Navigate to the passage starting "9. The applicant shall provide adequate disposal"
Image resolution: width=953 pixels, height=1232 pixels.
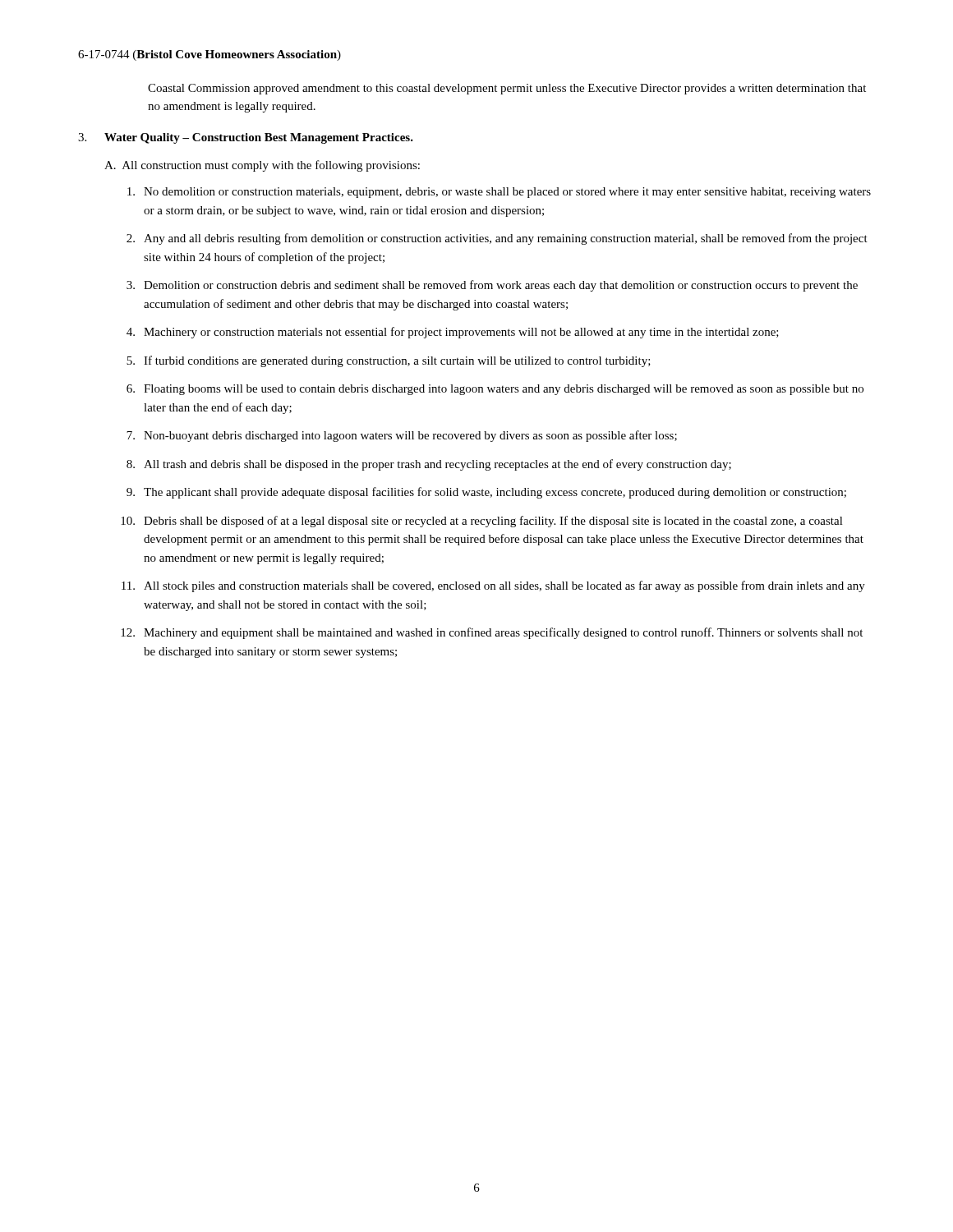490,492
